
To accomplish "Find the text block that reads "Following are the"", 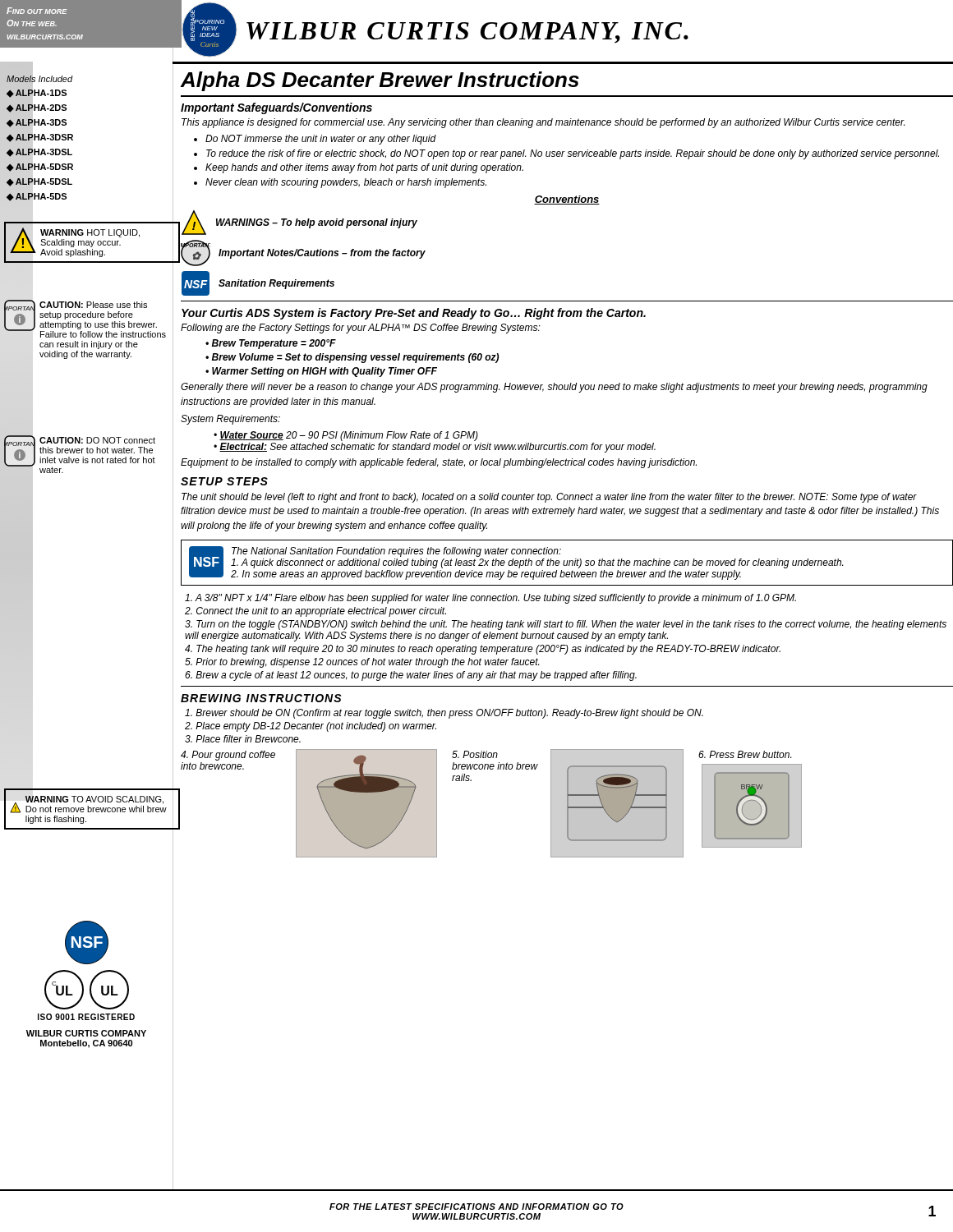I will [x=567, y=328].
